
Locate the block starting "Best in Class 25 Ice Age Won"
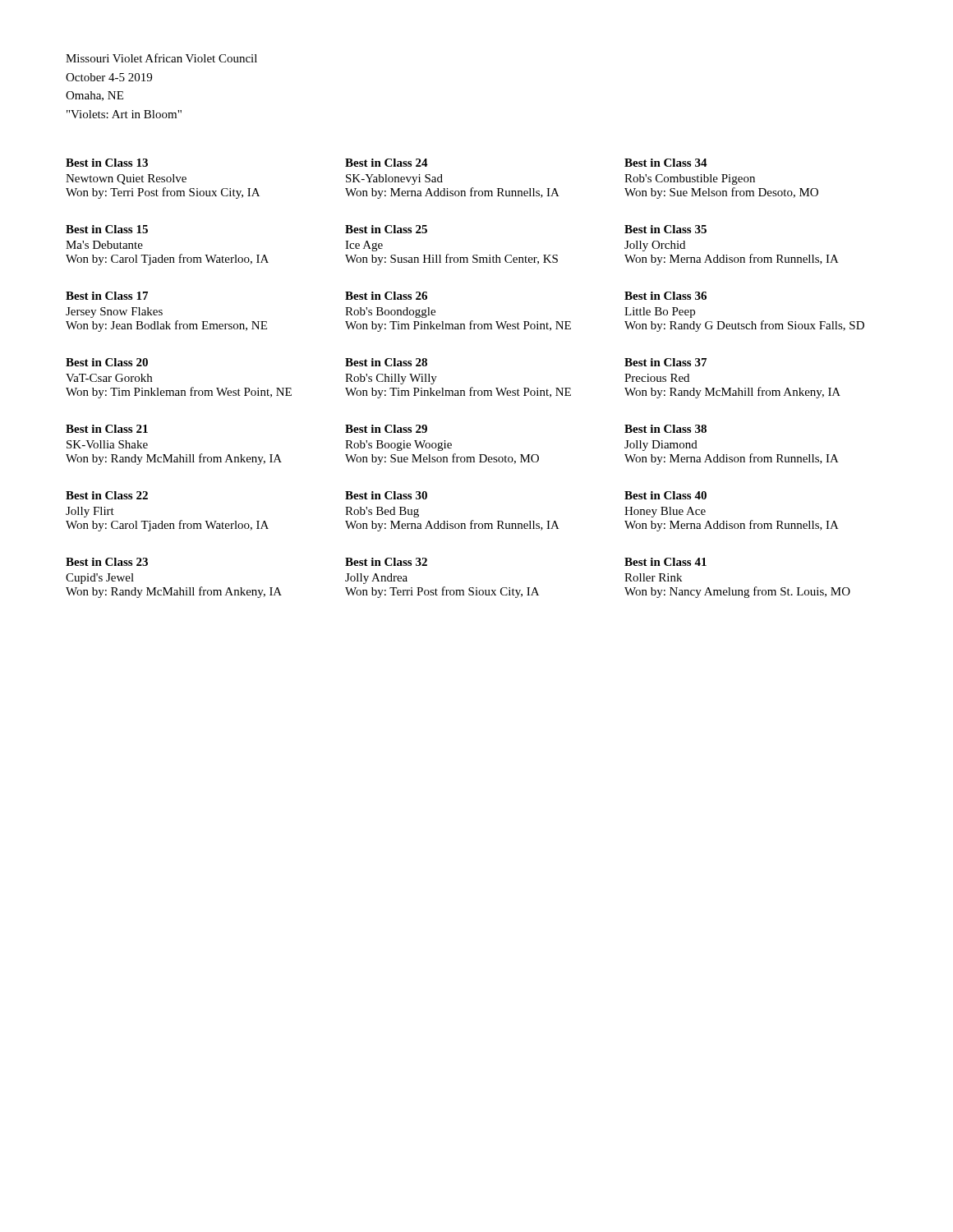[476, 244]
